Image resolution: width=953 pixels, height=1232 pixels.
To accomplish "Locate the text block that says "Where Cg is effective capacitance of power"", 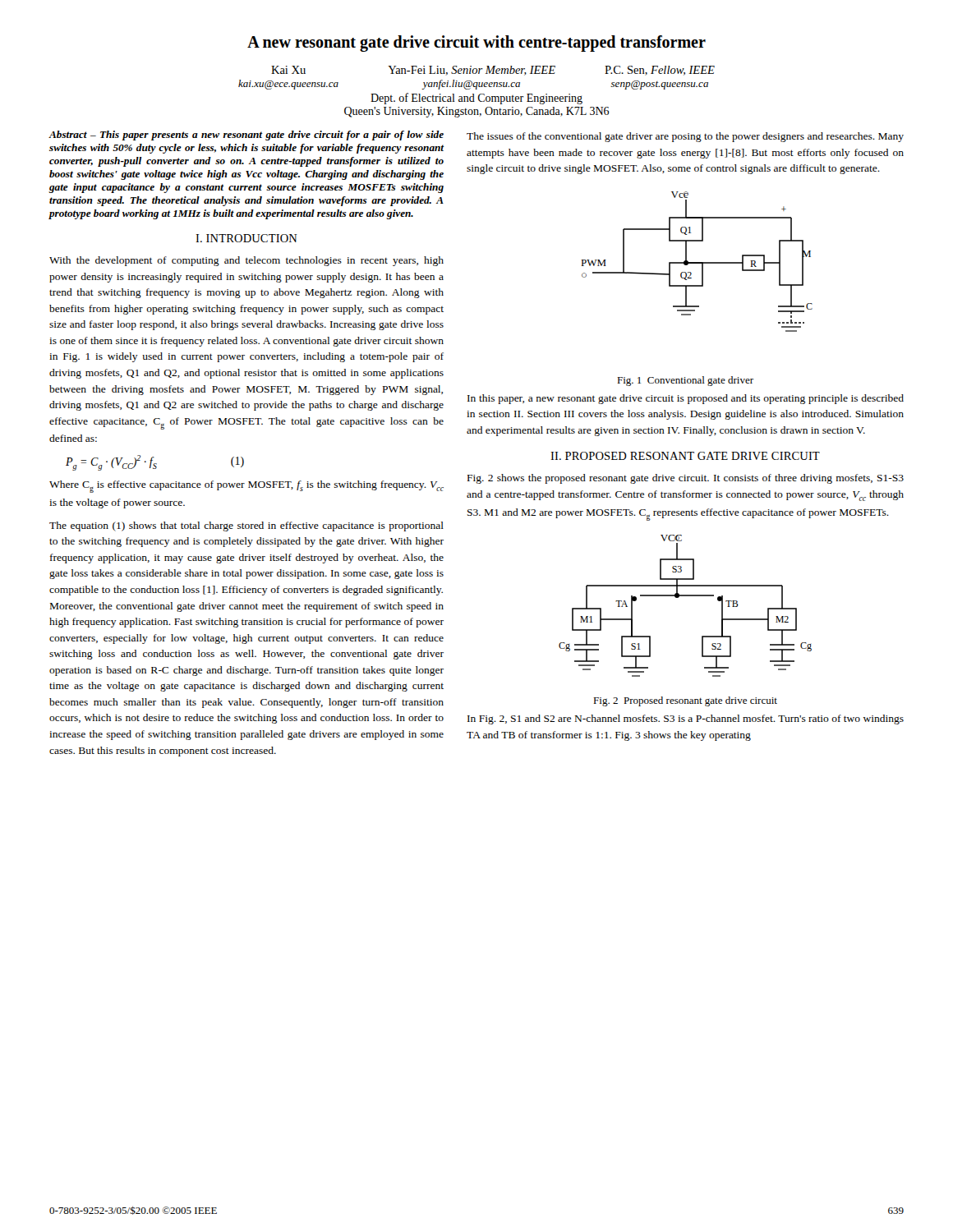I will 246,493.
